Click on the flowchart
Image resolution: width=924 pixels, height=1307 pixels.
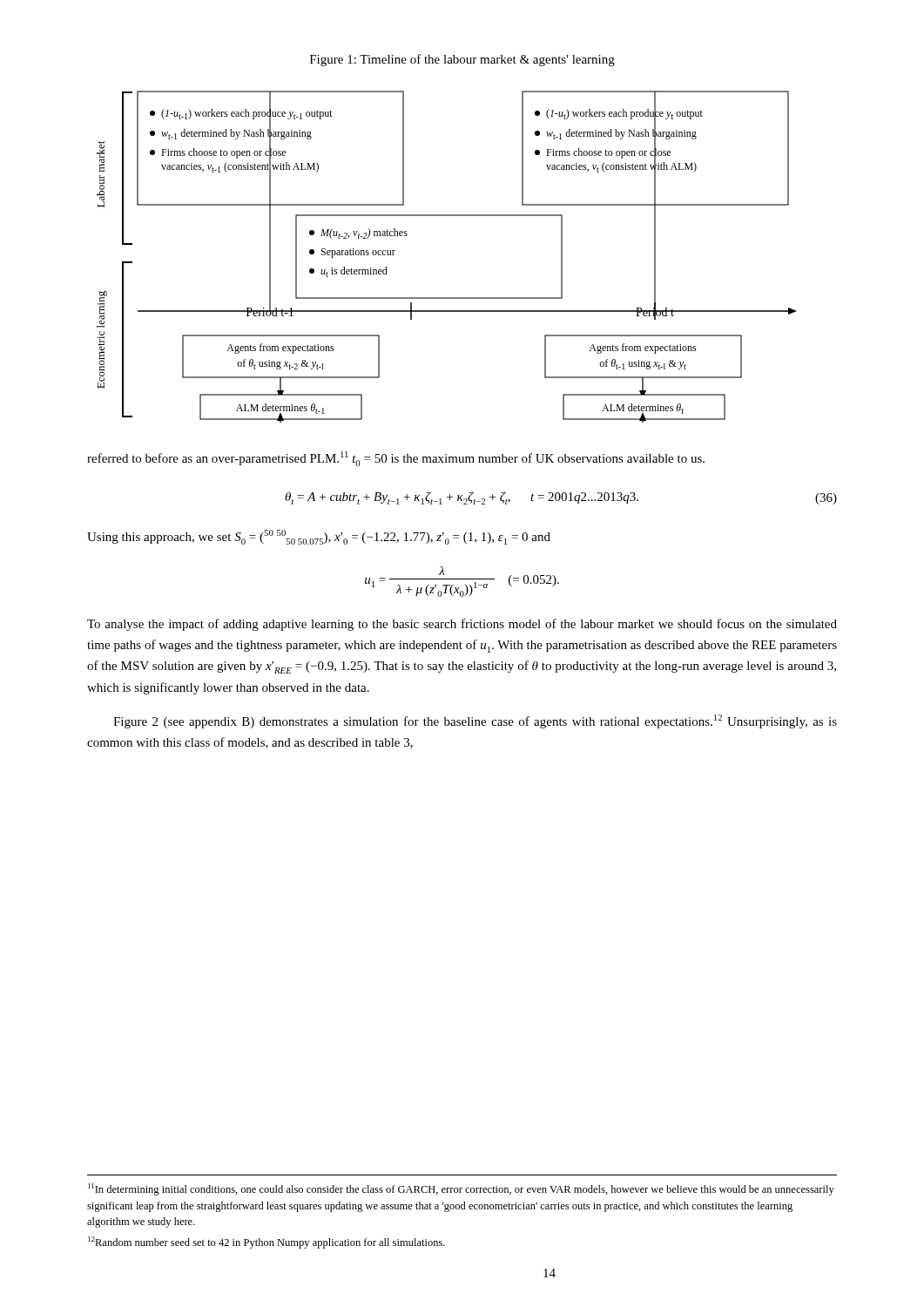click(x=462, y=253)
